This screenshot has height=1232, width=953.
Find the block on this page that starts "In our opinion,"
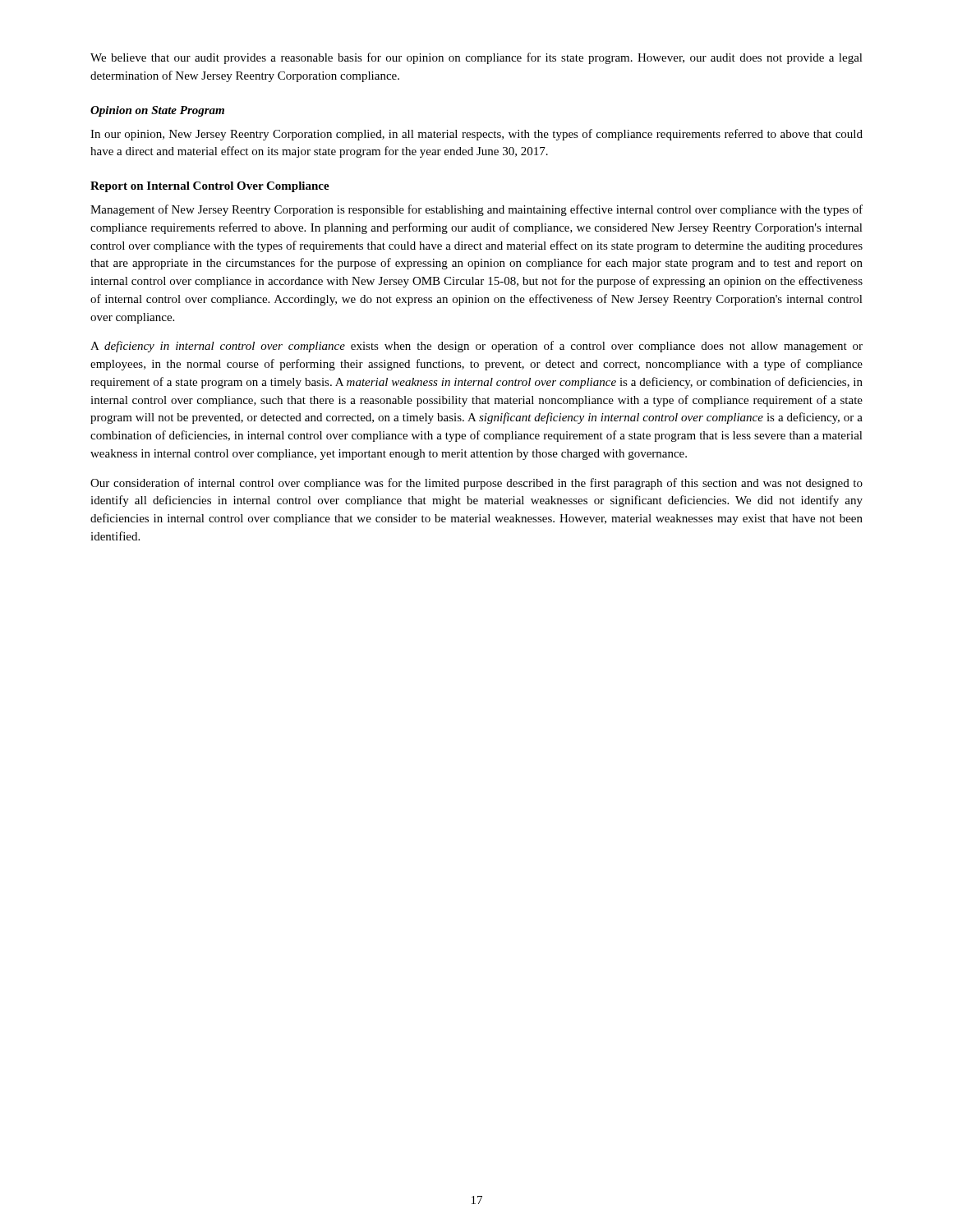click(476, 143)
